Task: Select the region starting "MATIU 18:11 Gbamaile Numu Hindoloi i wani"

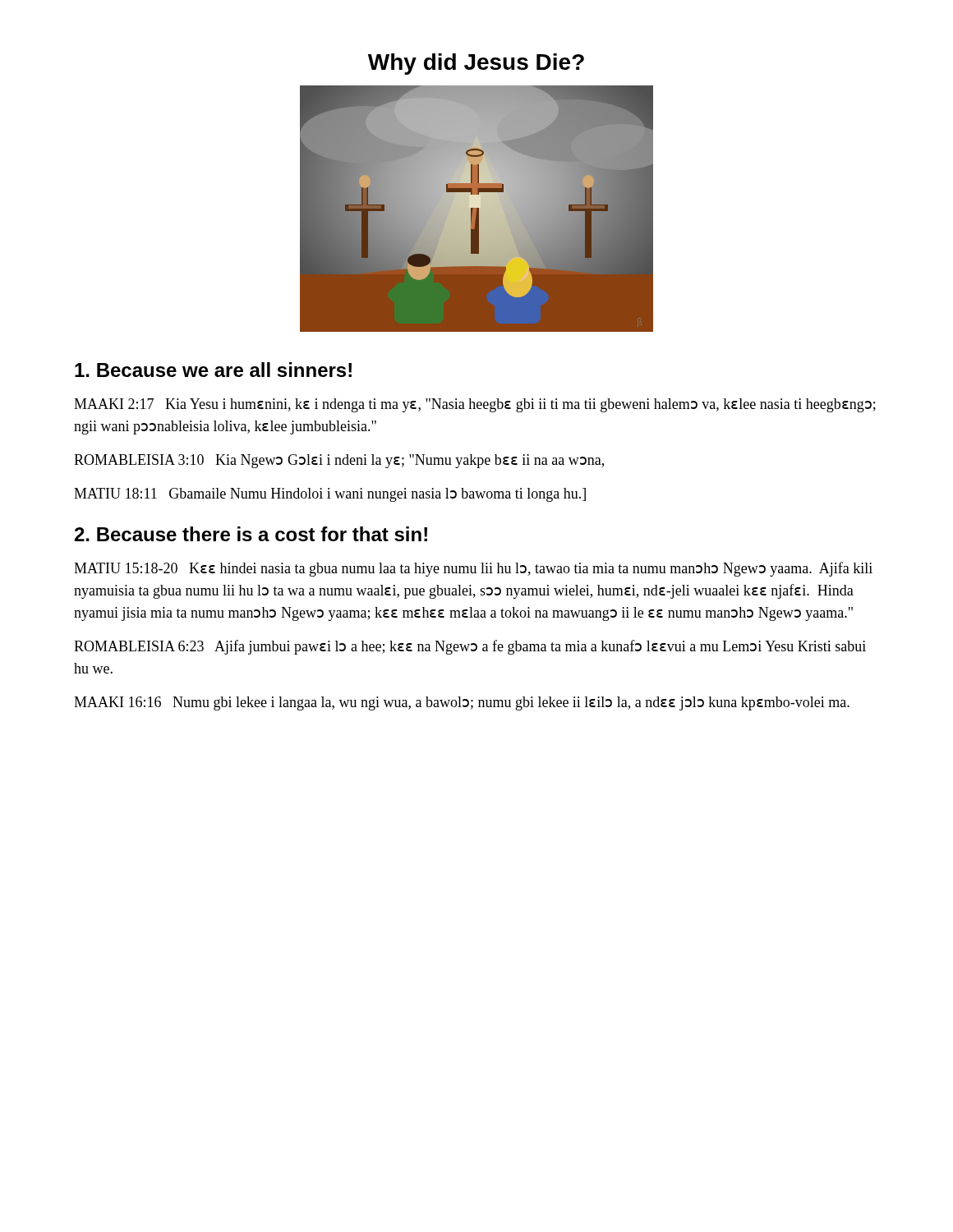Action: [330, 494]
